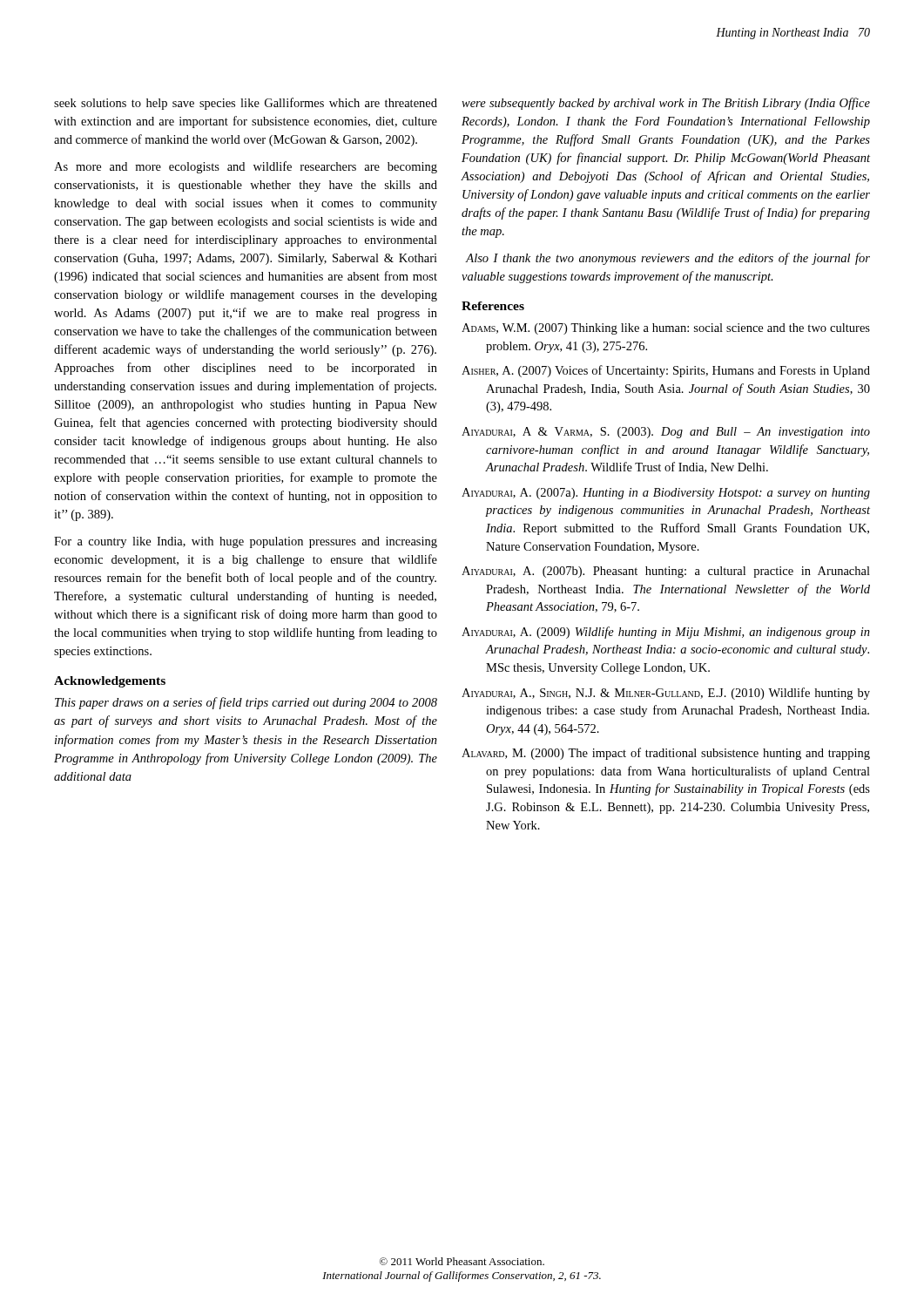
Task: Point to the element starting "Aiyadurai, A & Varma, S. (2003). Dog and"
Action: (666, 449)
